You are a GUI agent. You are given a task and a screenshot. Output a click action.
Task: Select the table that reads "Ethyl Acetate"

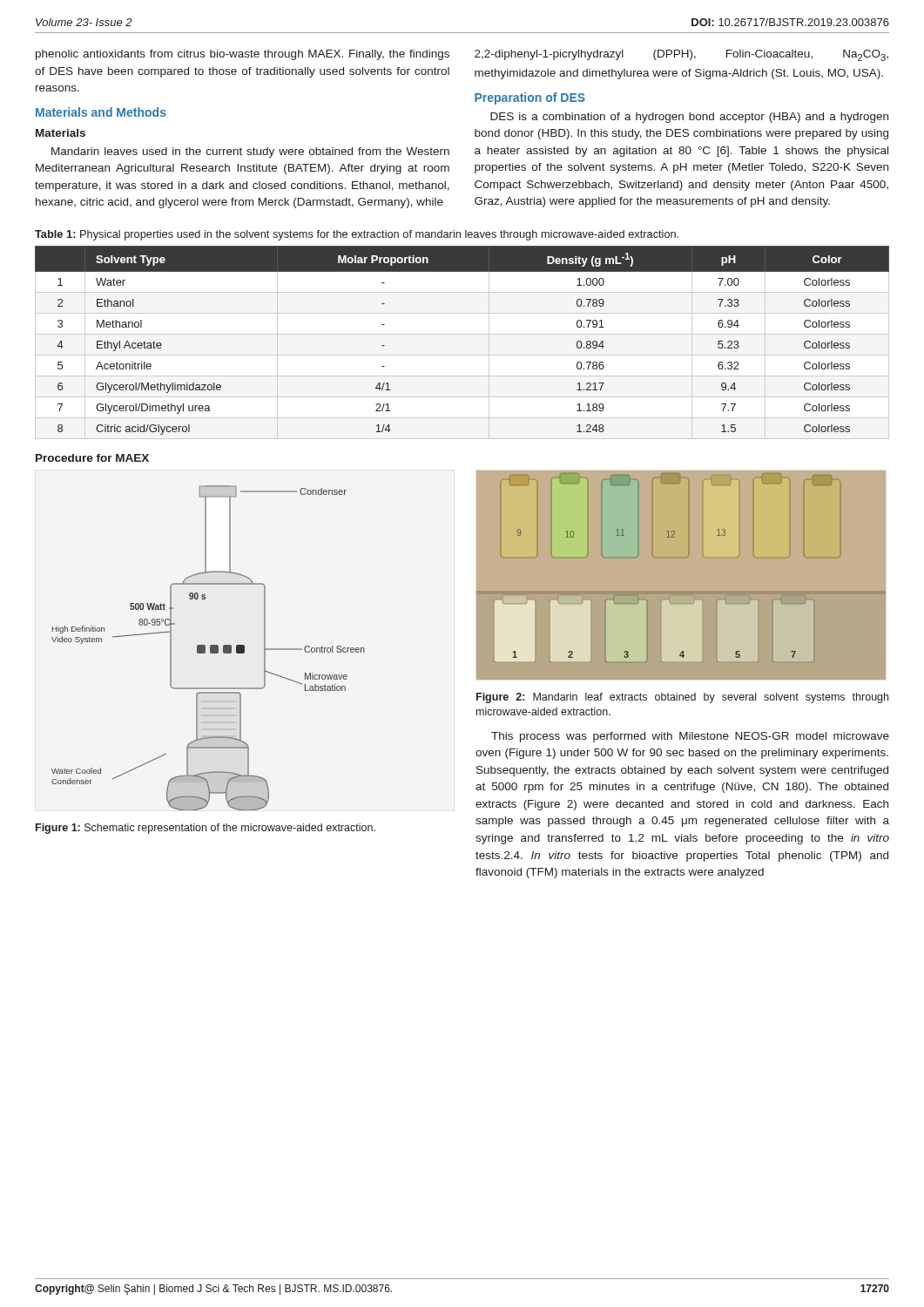click(x=462, y=342)
